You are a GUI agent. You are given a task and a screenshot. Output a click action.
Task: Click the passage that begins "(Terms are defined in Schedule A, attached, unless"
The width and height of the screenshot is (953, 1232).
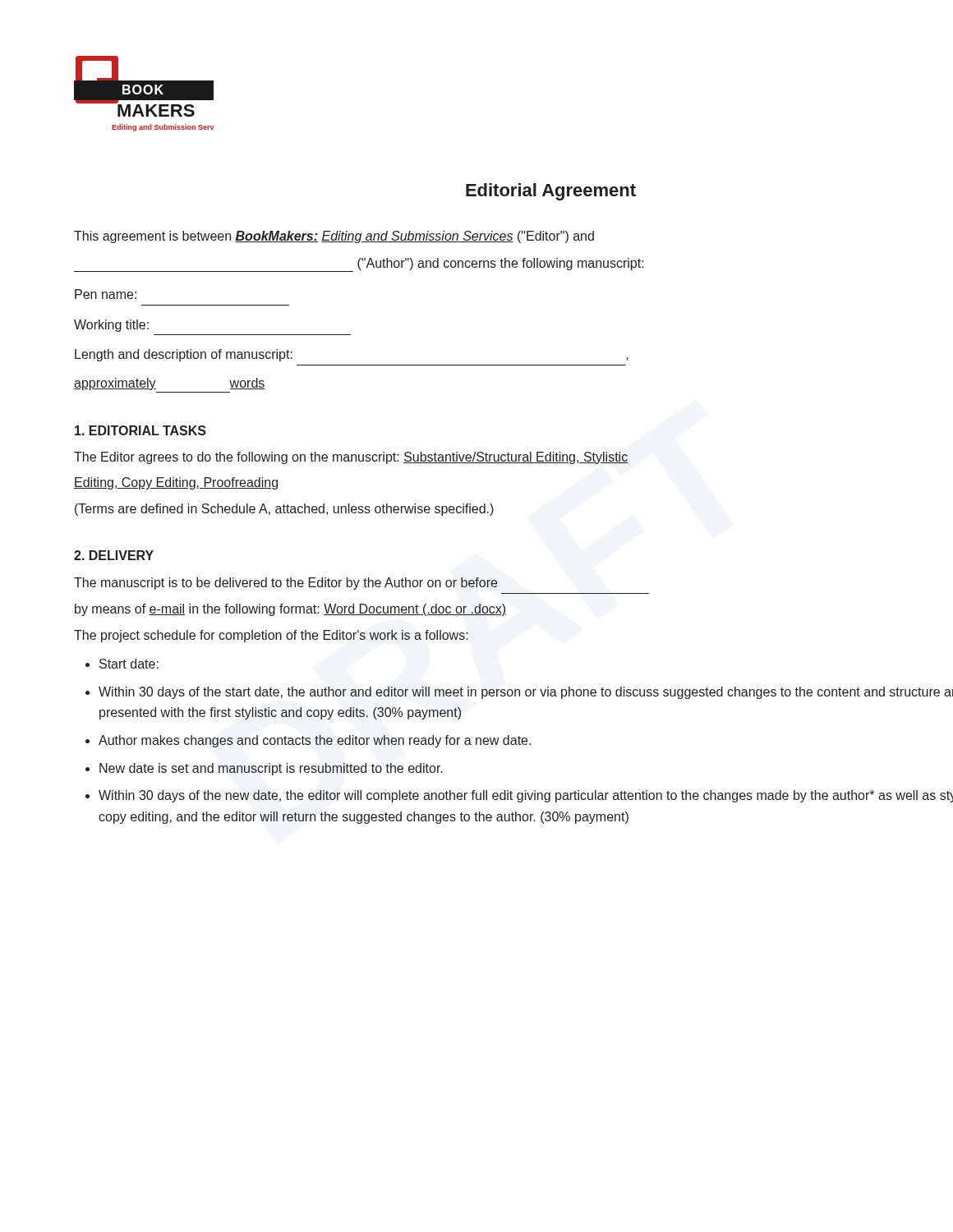click(284, 509)
